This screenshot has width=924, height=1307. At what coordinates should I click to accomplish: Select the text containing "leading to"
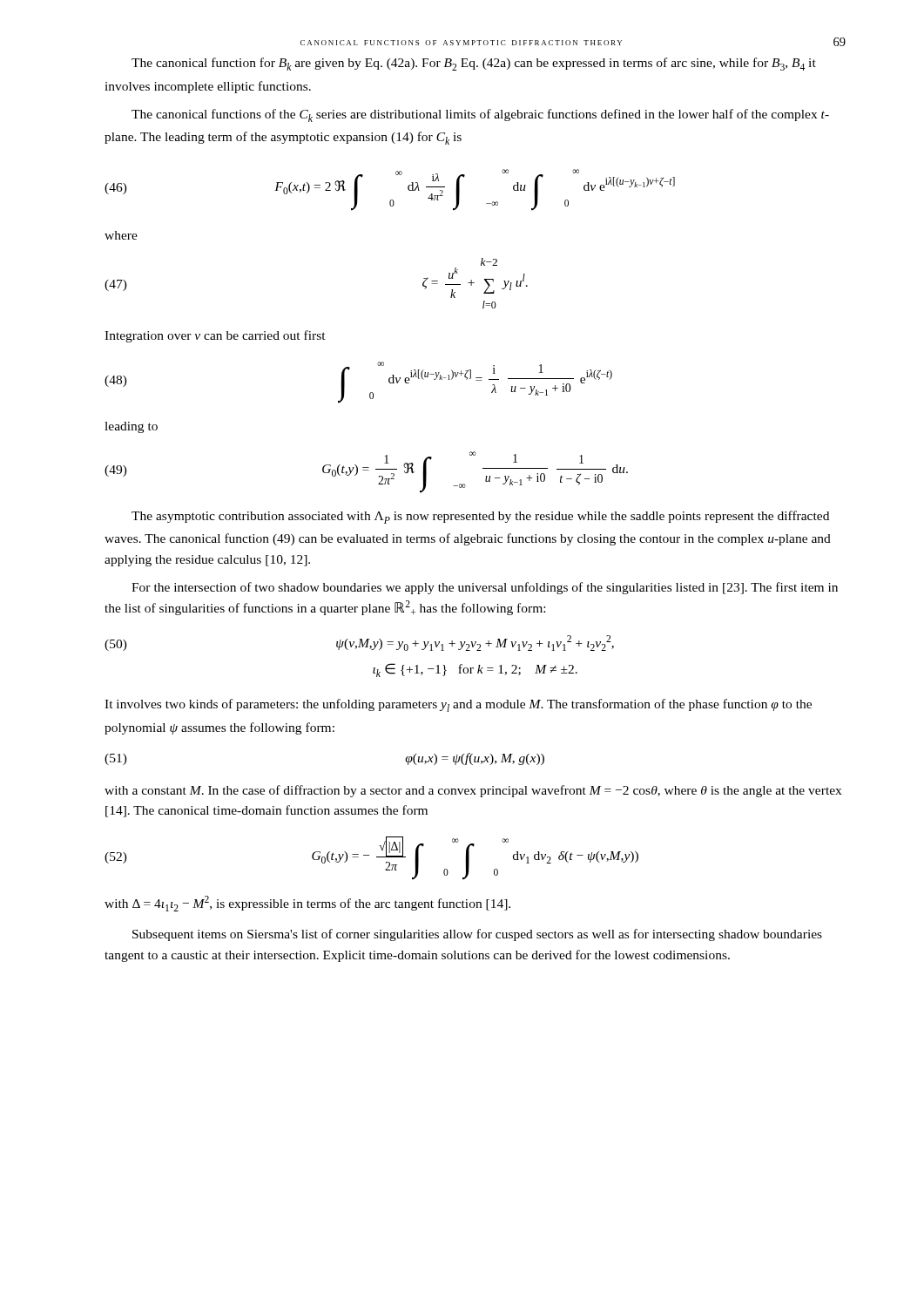tap(131, 425)
